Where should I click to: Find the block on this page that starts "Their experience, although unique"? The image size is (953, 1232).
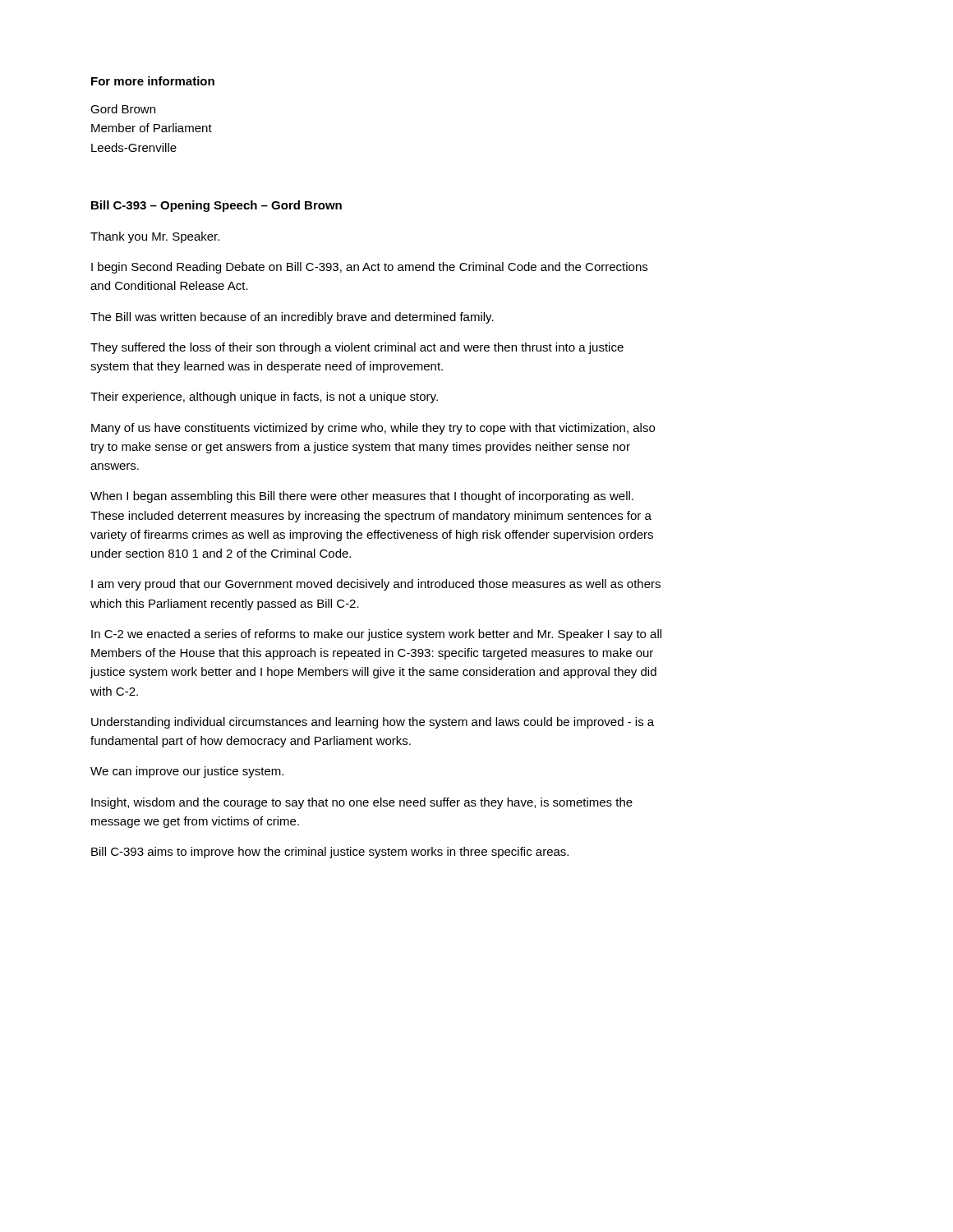click(265, 397)
